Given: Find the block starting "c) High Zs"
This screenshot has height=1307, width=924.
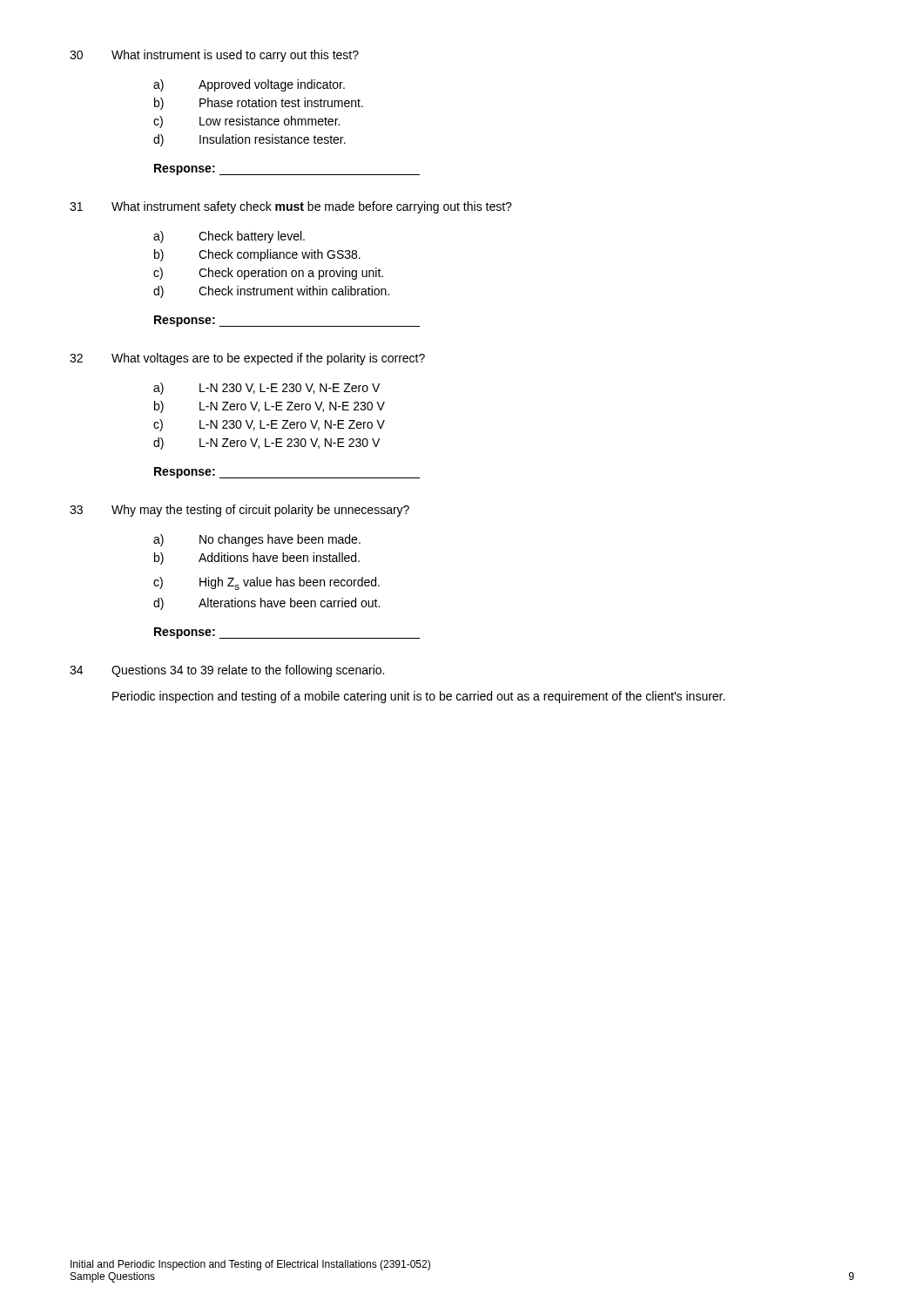Looking at the screenshot, I should [x=267, y=583].
